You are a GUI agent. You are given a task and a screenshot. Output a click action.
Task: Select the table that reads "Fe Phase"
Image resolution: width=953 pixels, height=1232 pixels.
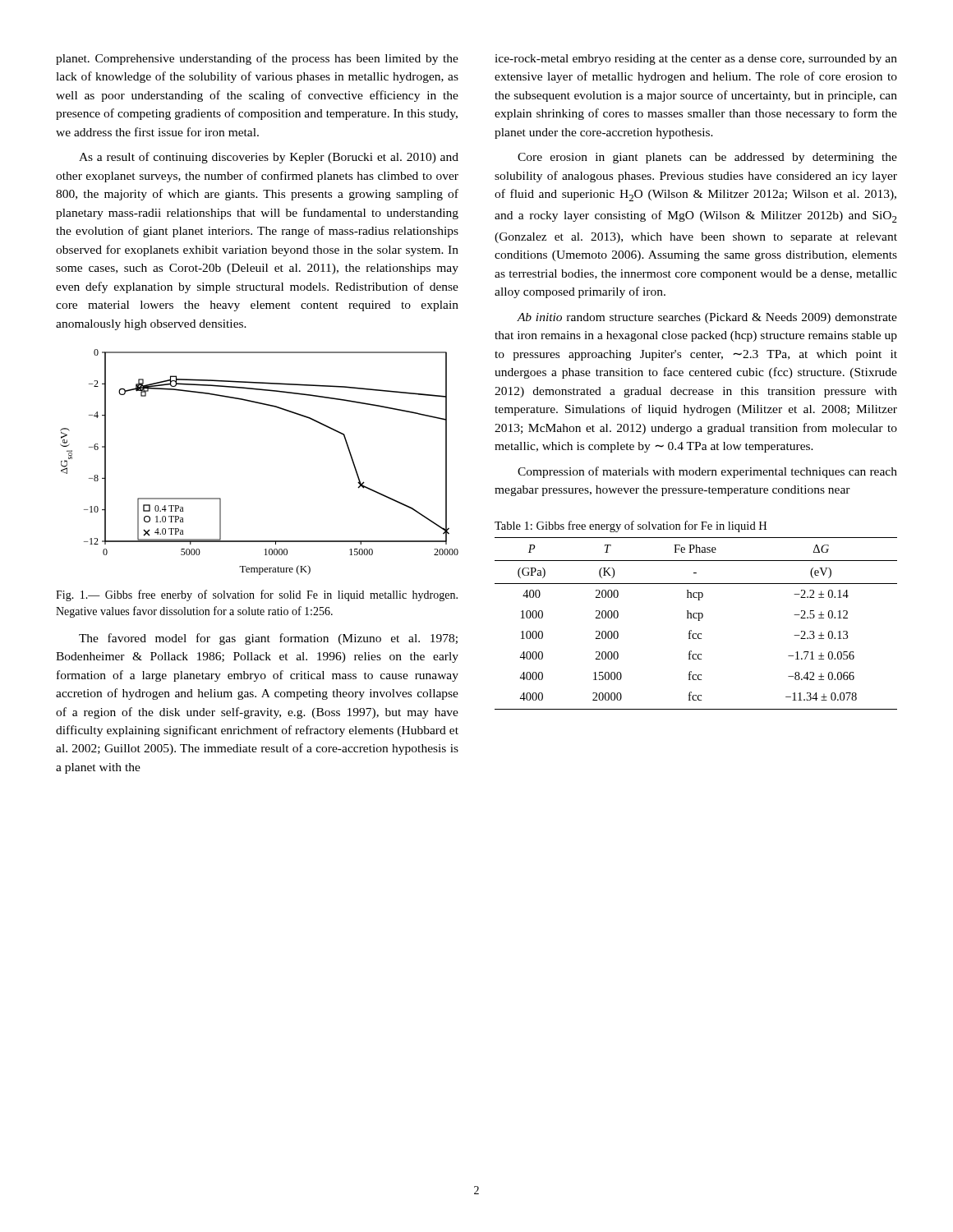696,623
